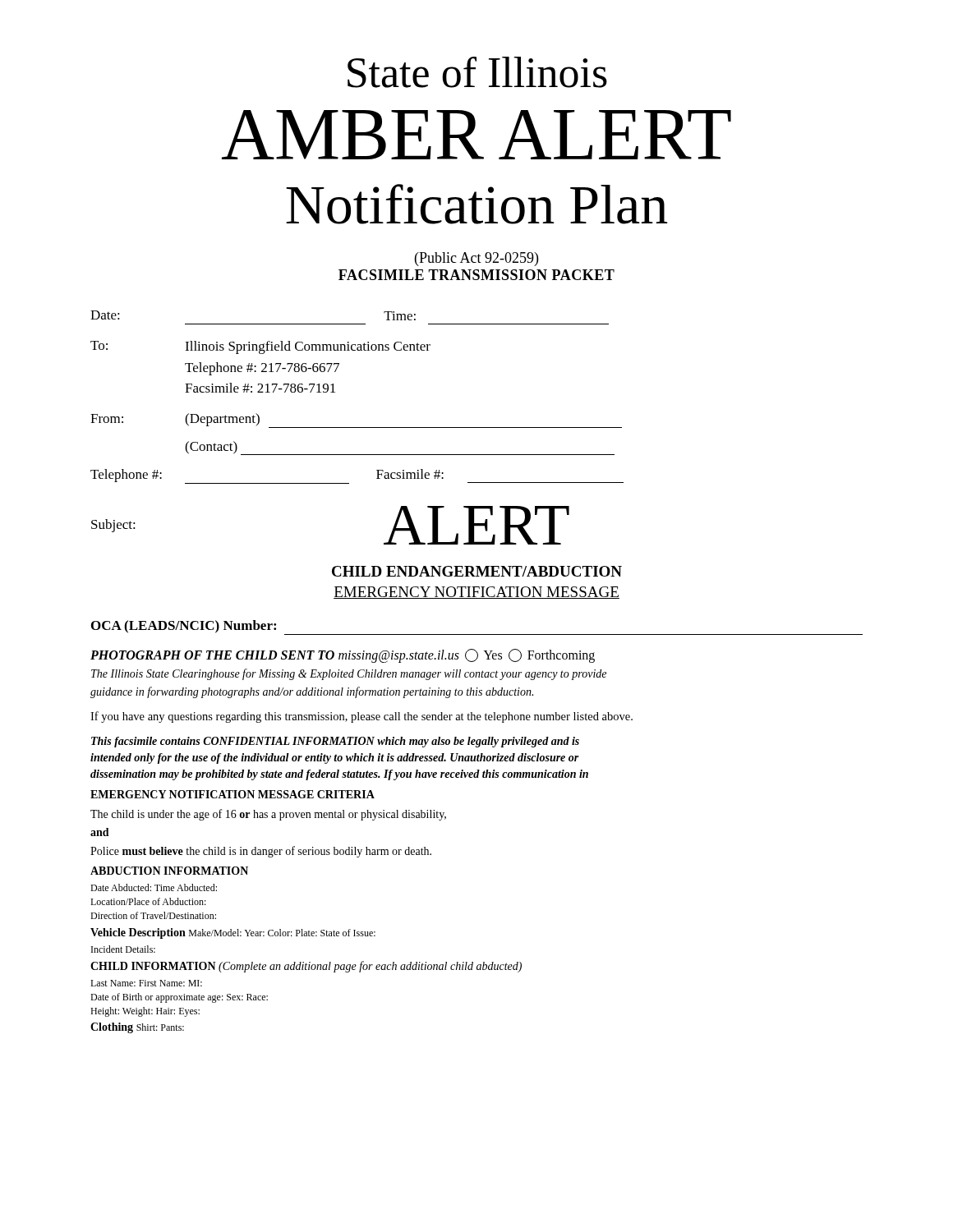
Task: Select the title
Action: [x=476, y=142]
